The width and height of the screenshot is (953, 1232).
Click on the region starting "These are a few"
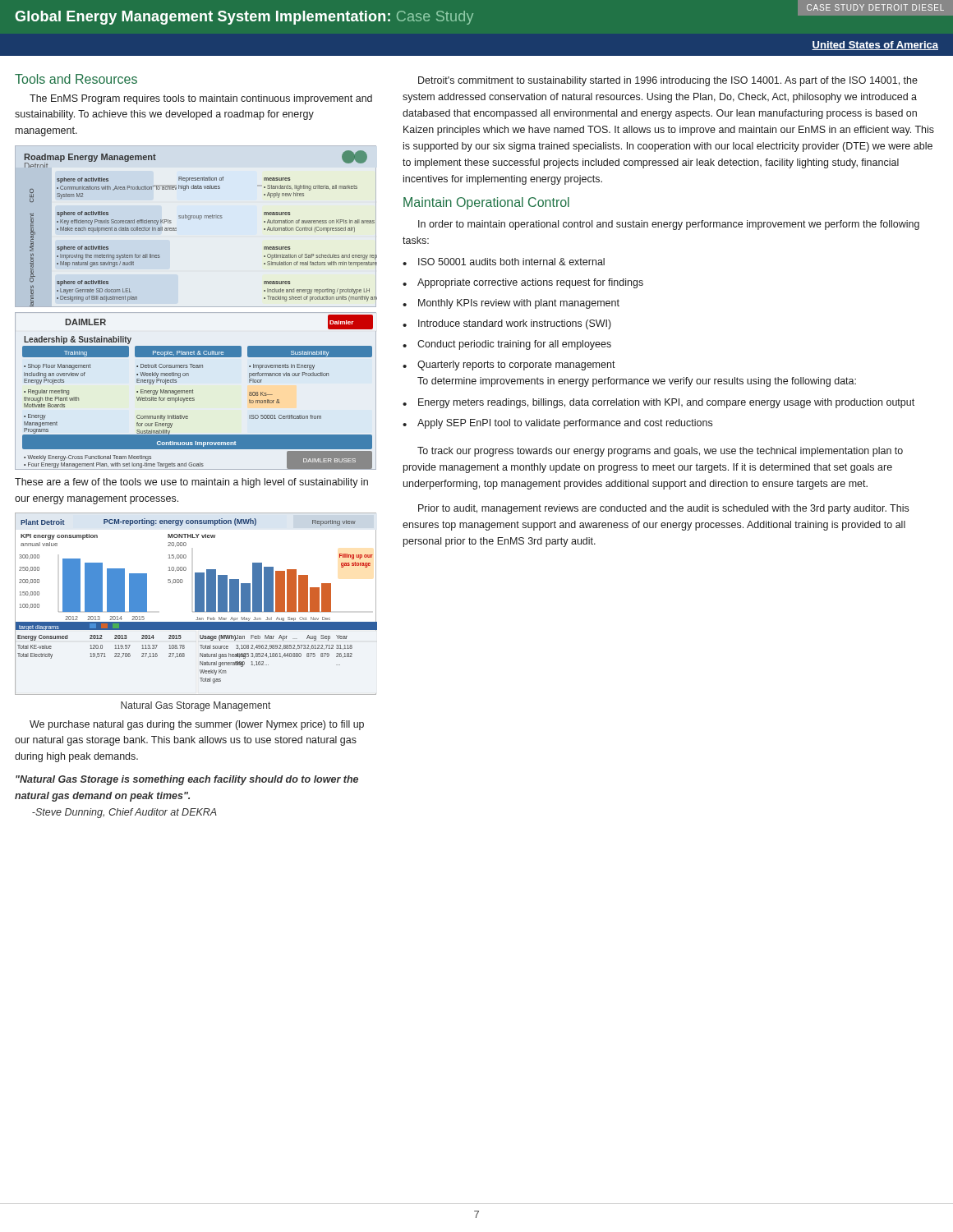click(192, 490)
